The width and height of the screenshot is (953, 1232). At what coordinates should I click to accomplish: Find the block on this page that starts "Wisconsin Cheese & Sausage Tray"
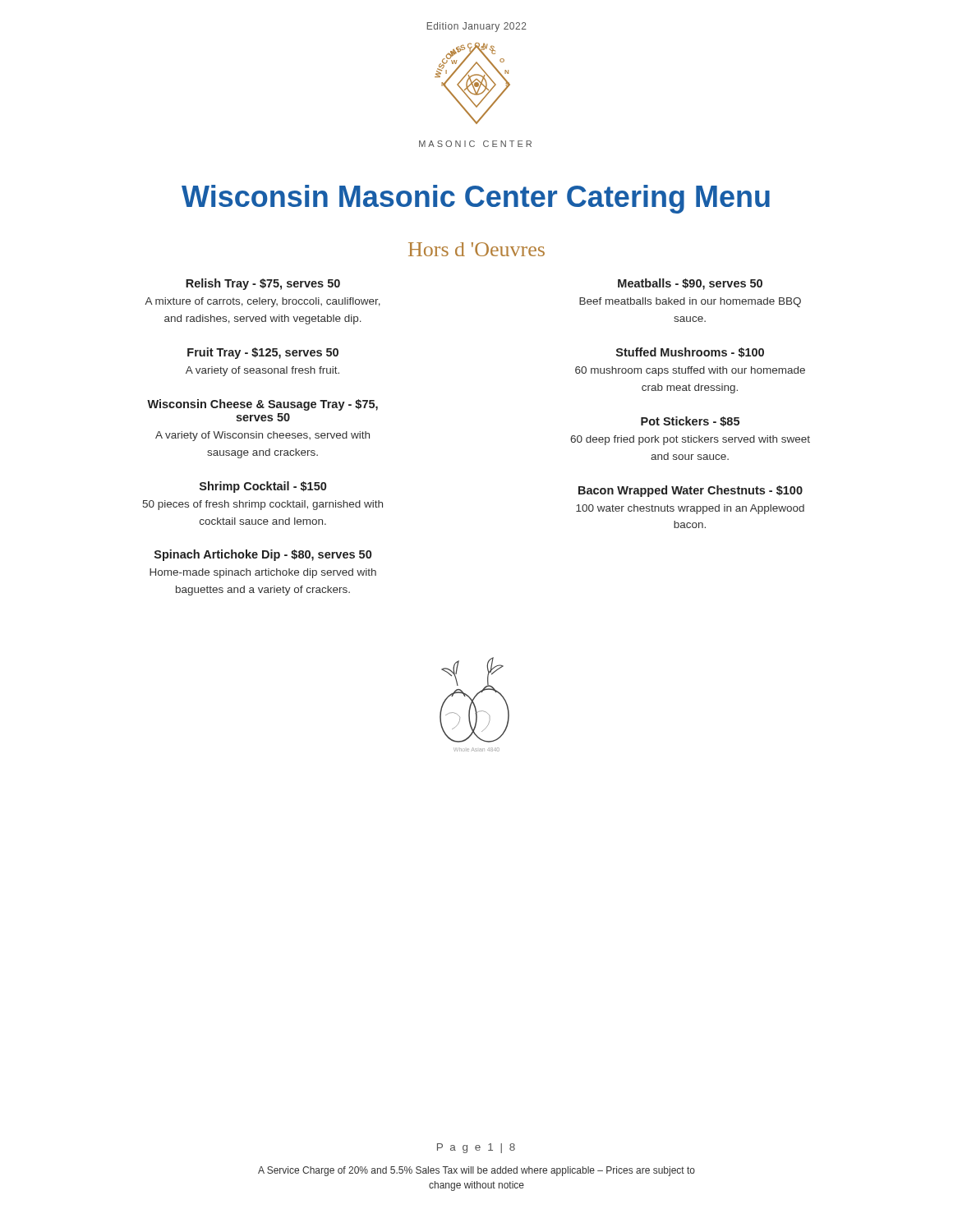[263, 429]
